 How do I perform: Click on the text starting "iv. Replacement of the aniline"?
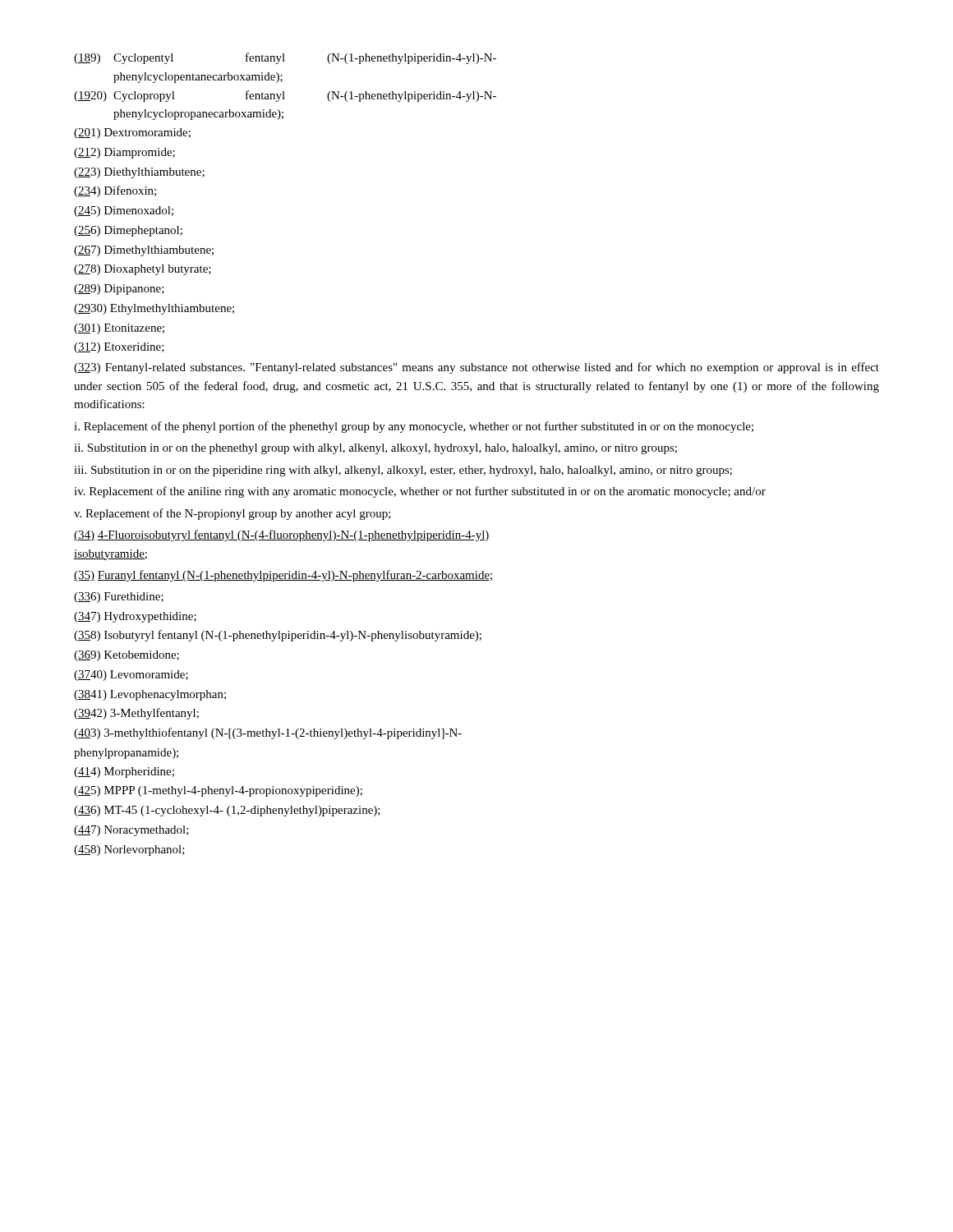pyautogui.click(x=420, y=491)
